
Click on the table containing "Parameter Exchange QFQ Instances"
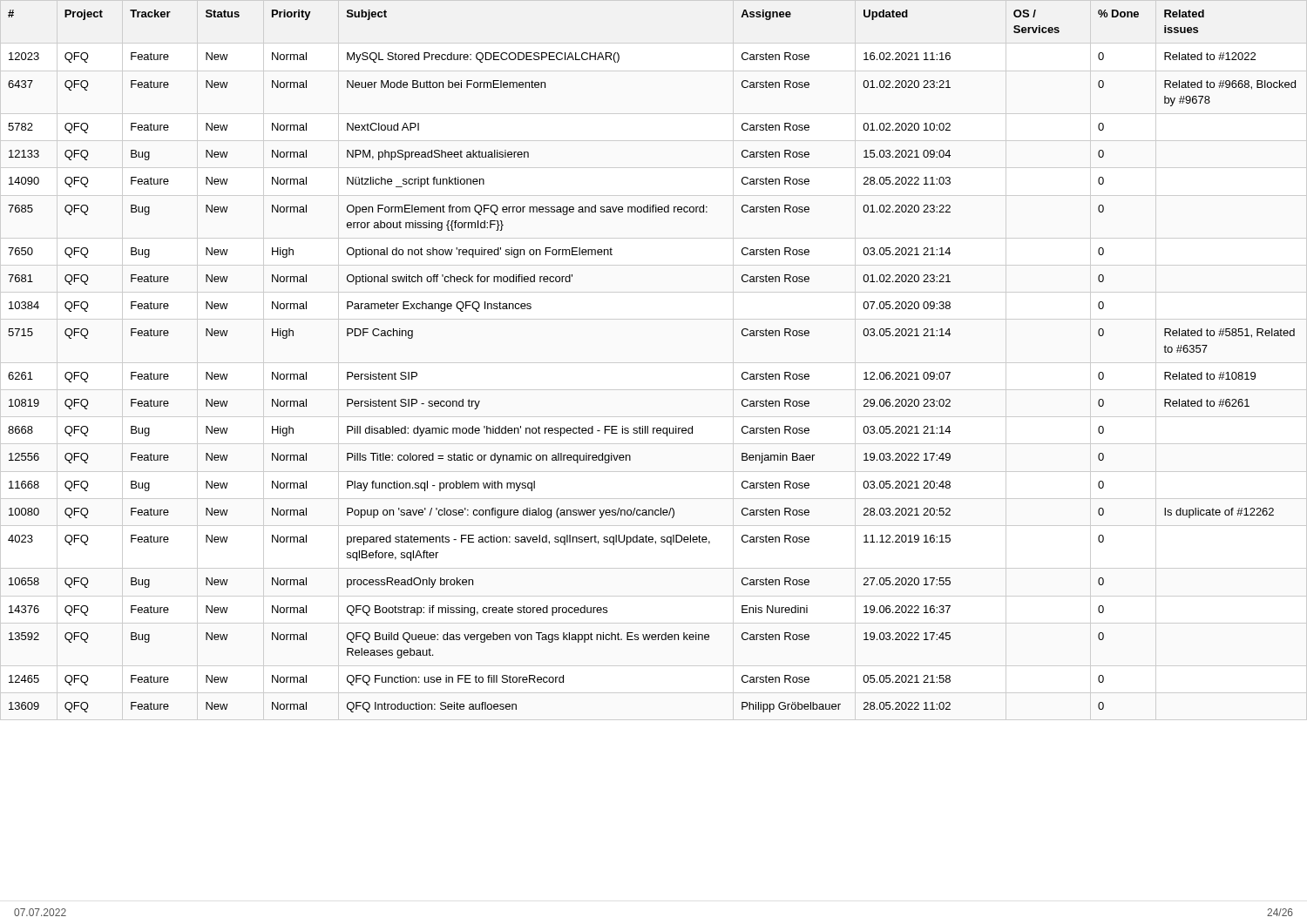click(654, 360)
